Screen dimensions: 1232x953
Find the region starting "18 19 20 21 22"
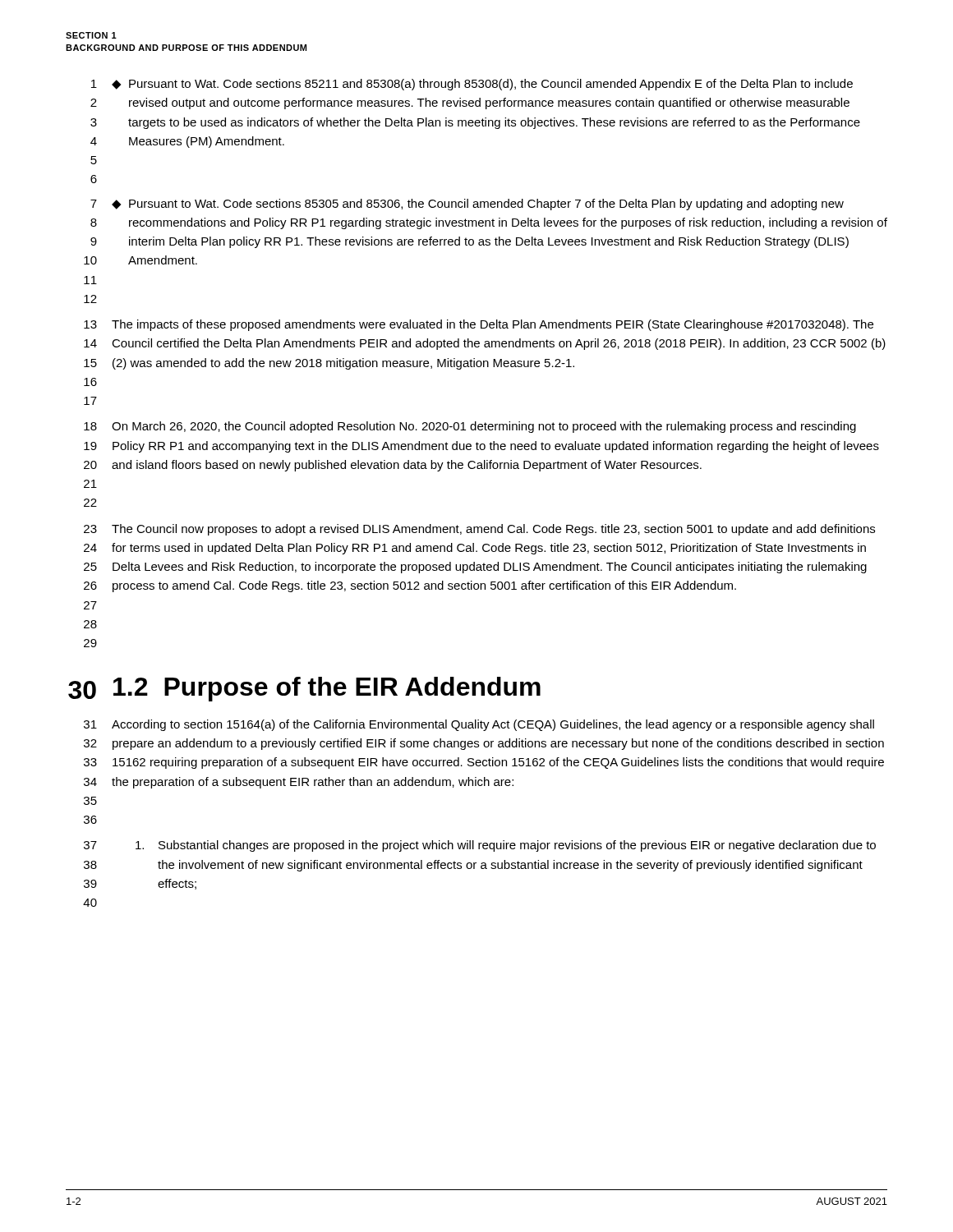coord(476,464)
